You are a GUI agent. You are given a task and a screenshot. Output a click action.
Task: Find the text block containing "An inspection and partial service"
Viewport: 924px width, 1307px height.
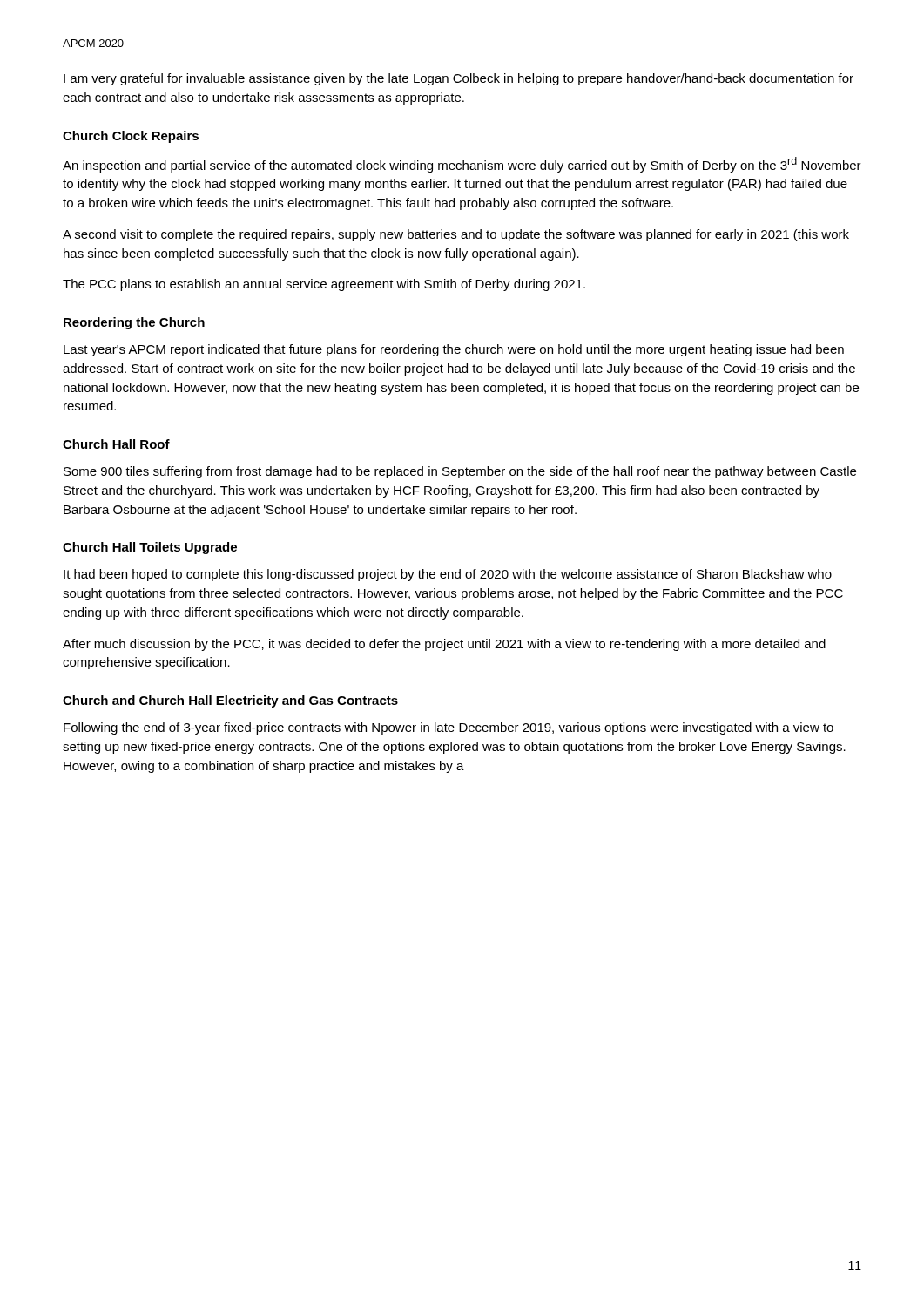pyautogui.click(x=462, y=182)
